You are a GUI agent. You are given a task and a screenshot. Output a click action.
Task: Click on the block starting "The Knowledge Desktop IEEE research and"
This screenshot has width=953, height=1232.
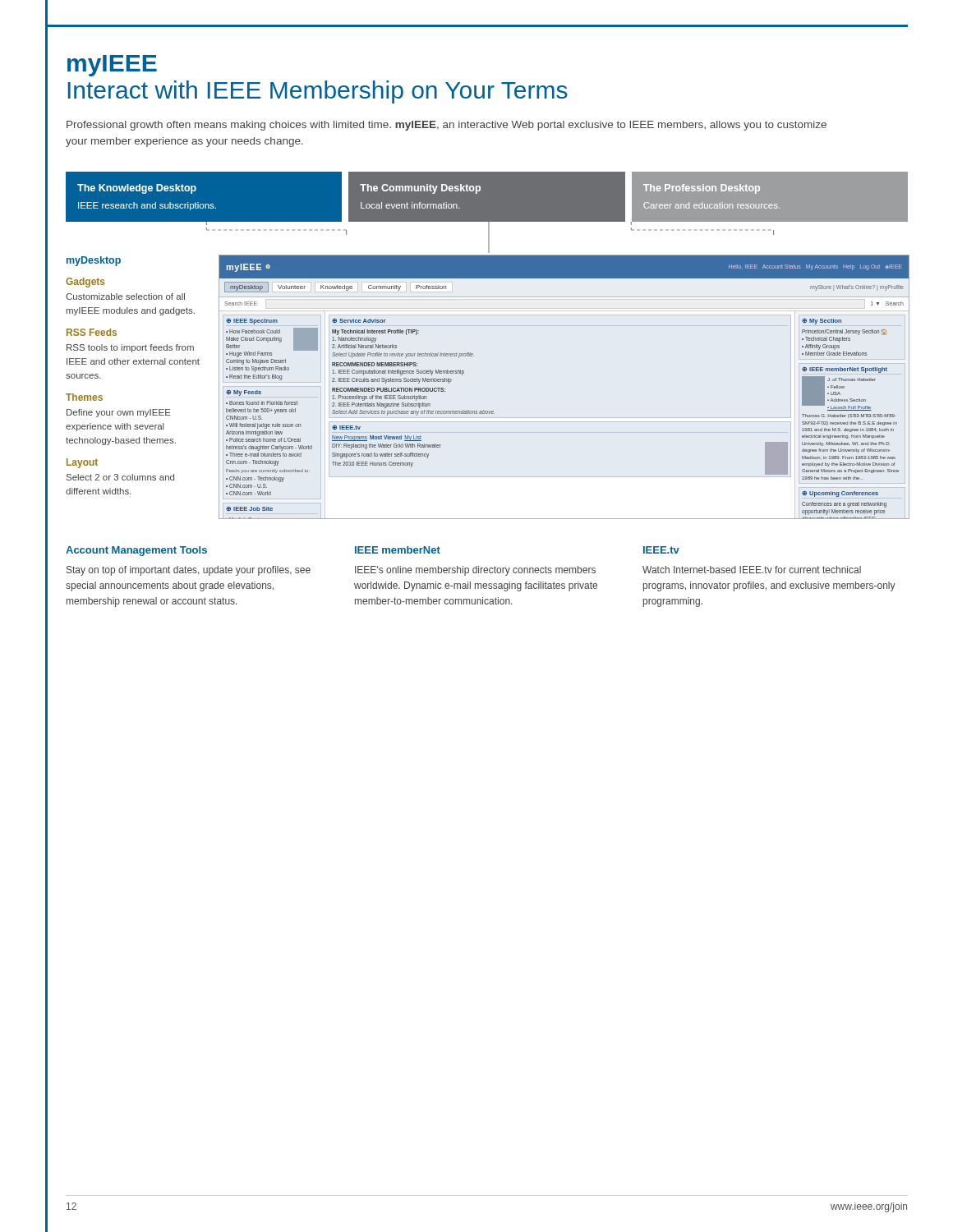[487, 197]
